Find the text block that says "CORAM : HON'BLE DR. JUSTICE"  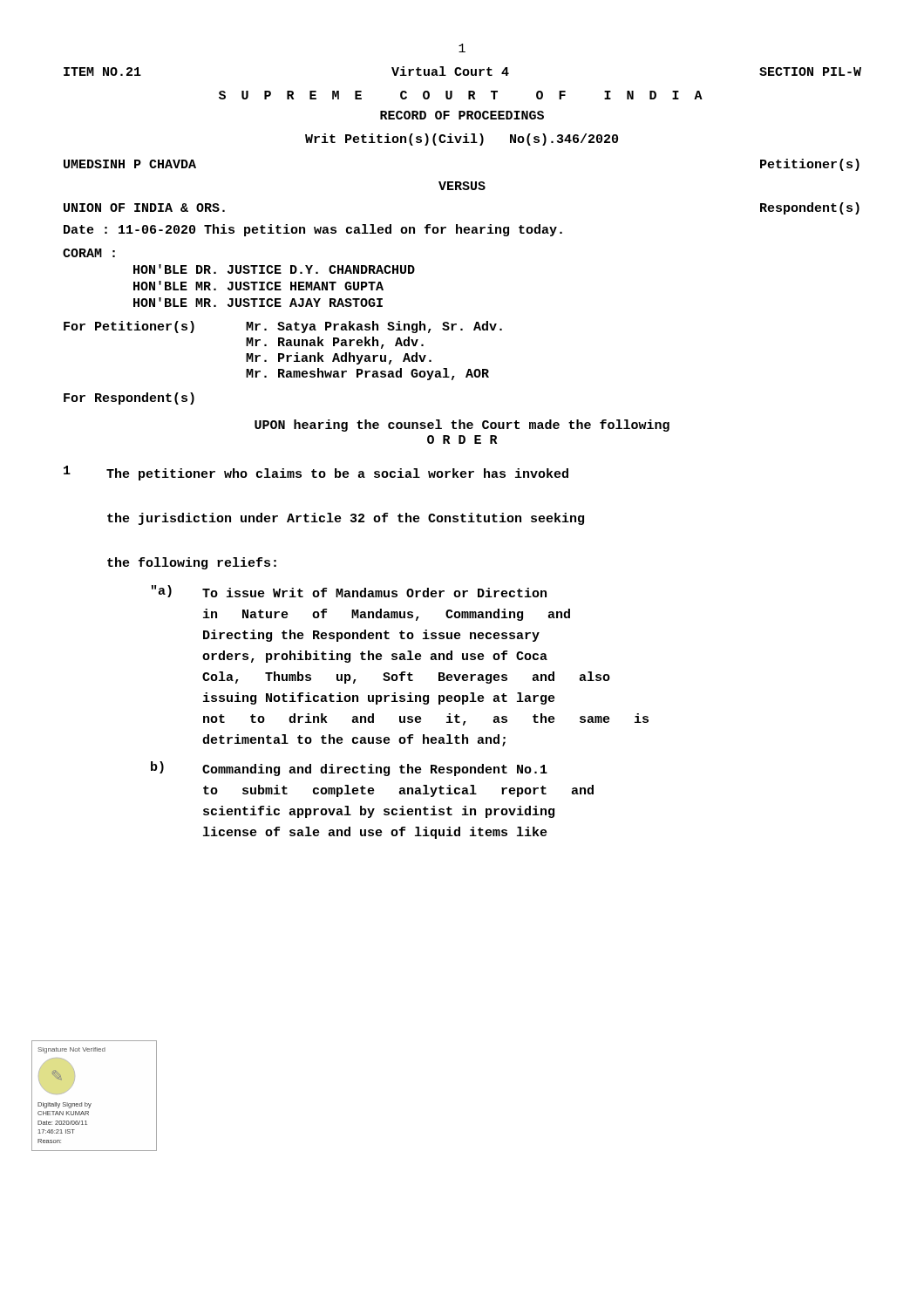tap(89, 253)
